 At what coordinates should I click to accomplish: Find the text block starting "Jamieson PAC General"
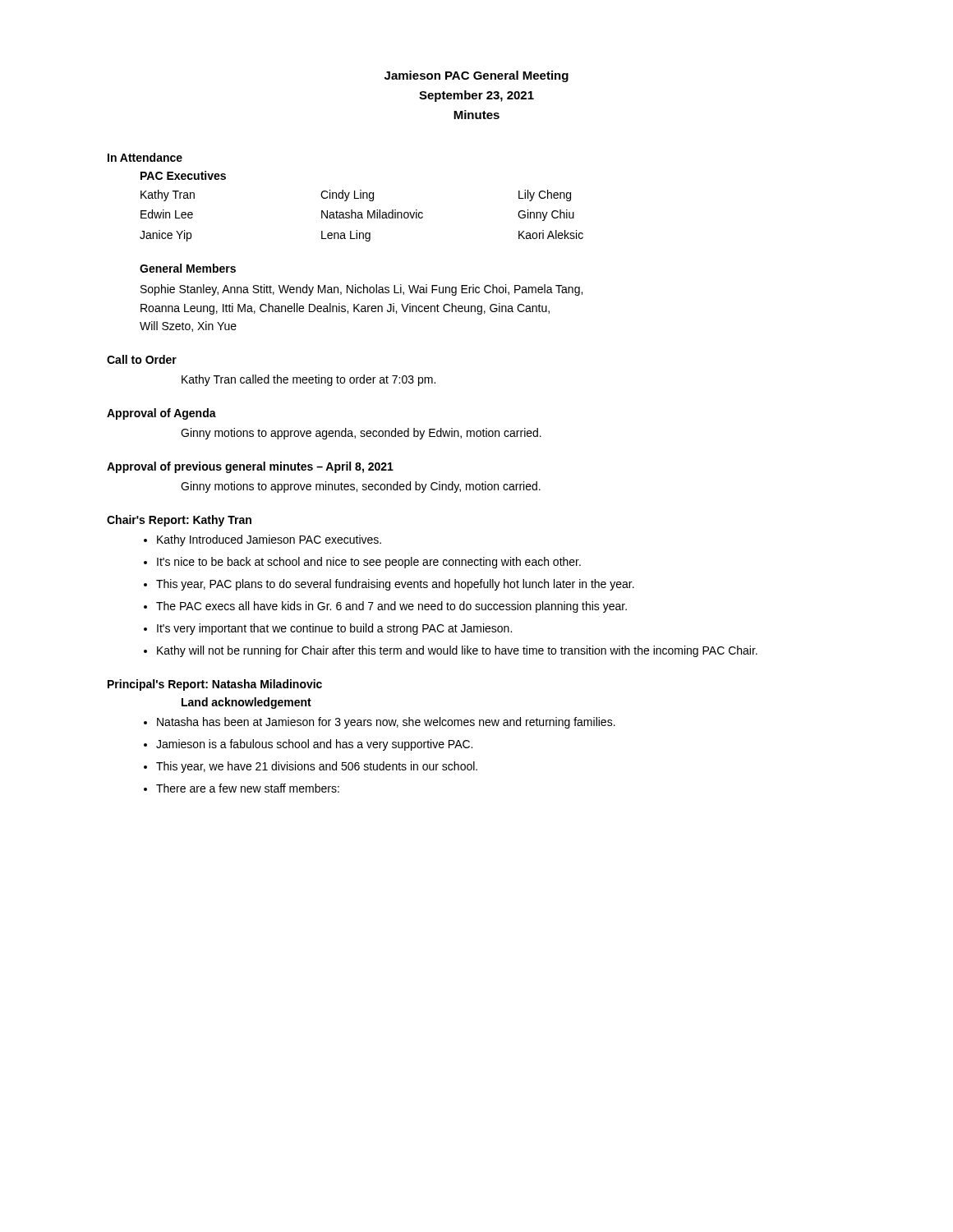(476, 95)
